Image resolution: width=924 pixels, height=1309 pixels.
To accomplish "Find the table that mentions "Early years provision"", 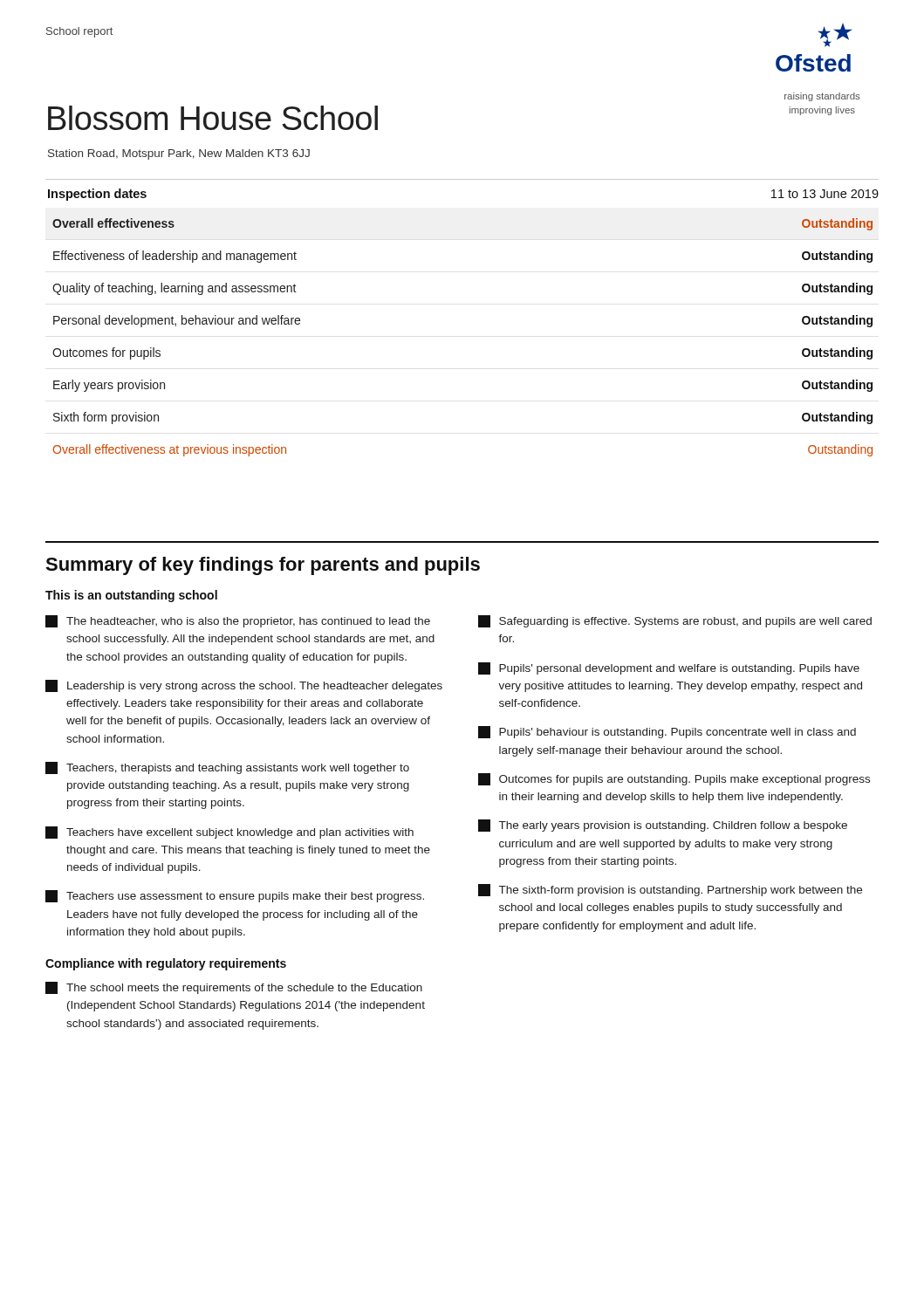I will click(x=462, y=336).
